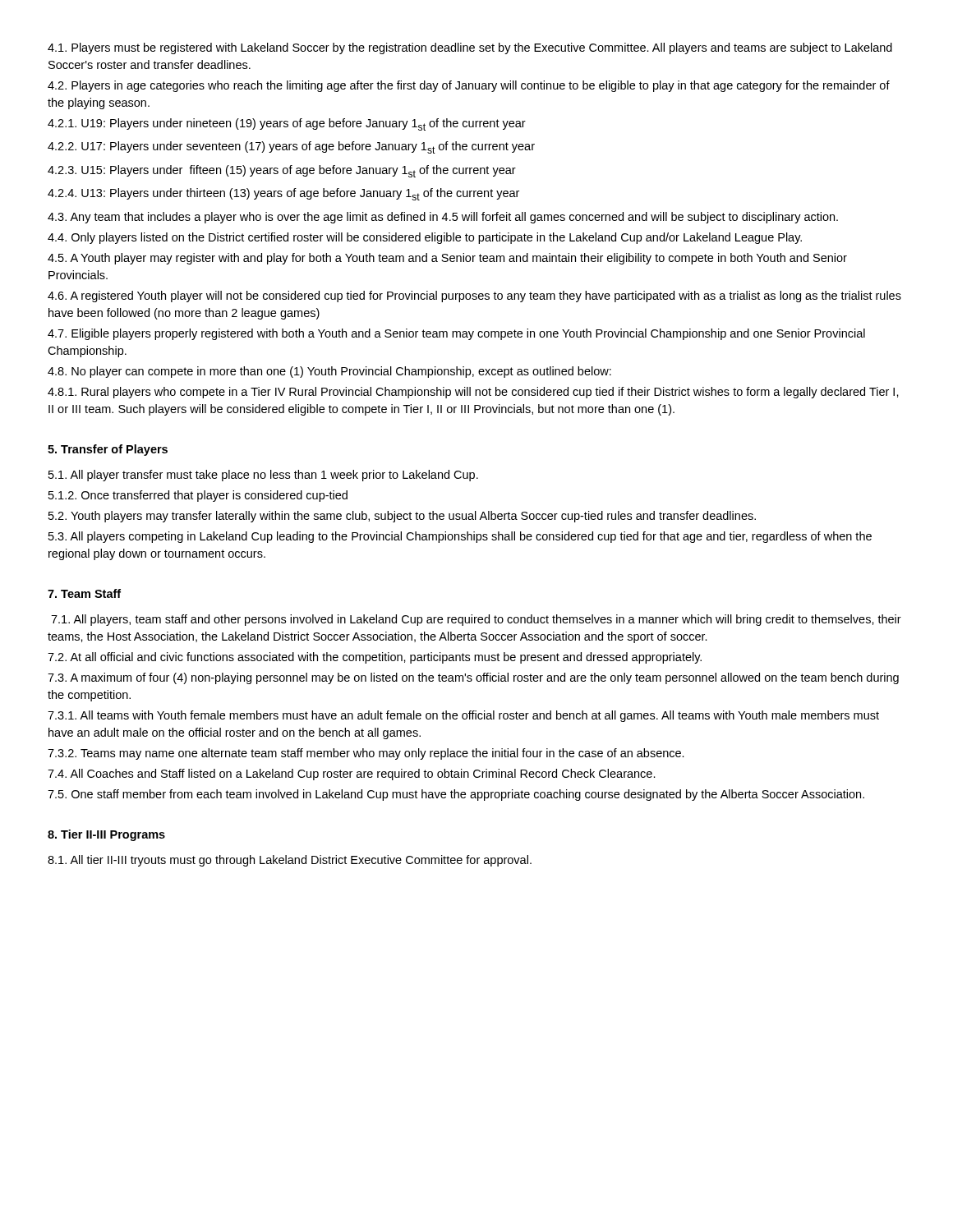Find the passage starting "8. No player can compete in"
Viewport: 953px width, 1232px height.
click(330, 371)
